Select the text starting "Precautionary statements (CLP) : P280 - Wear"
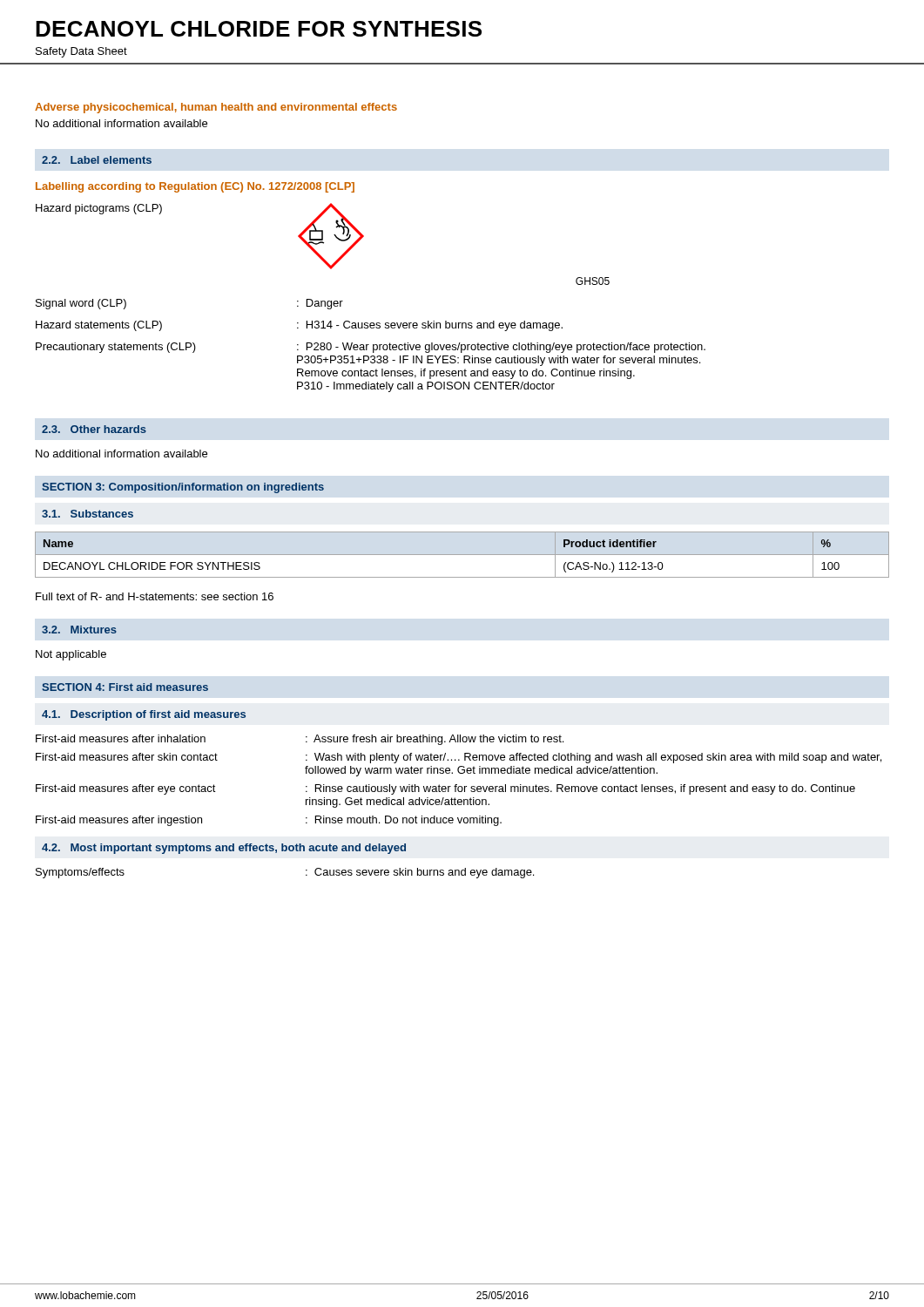 [462, 366]
